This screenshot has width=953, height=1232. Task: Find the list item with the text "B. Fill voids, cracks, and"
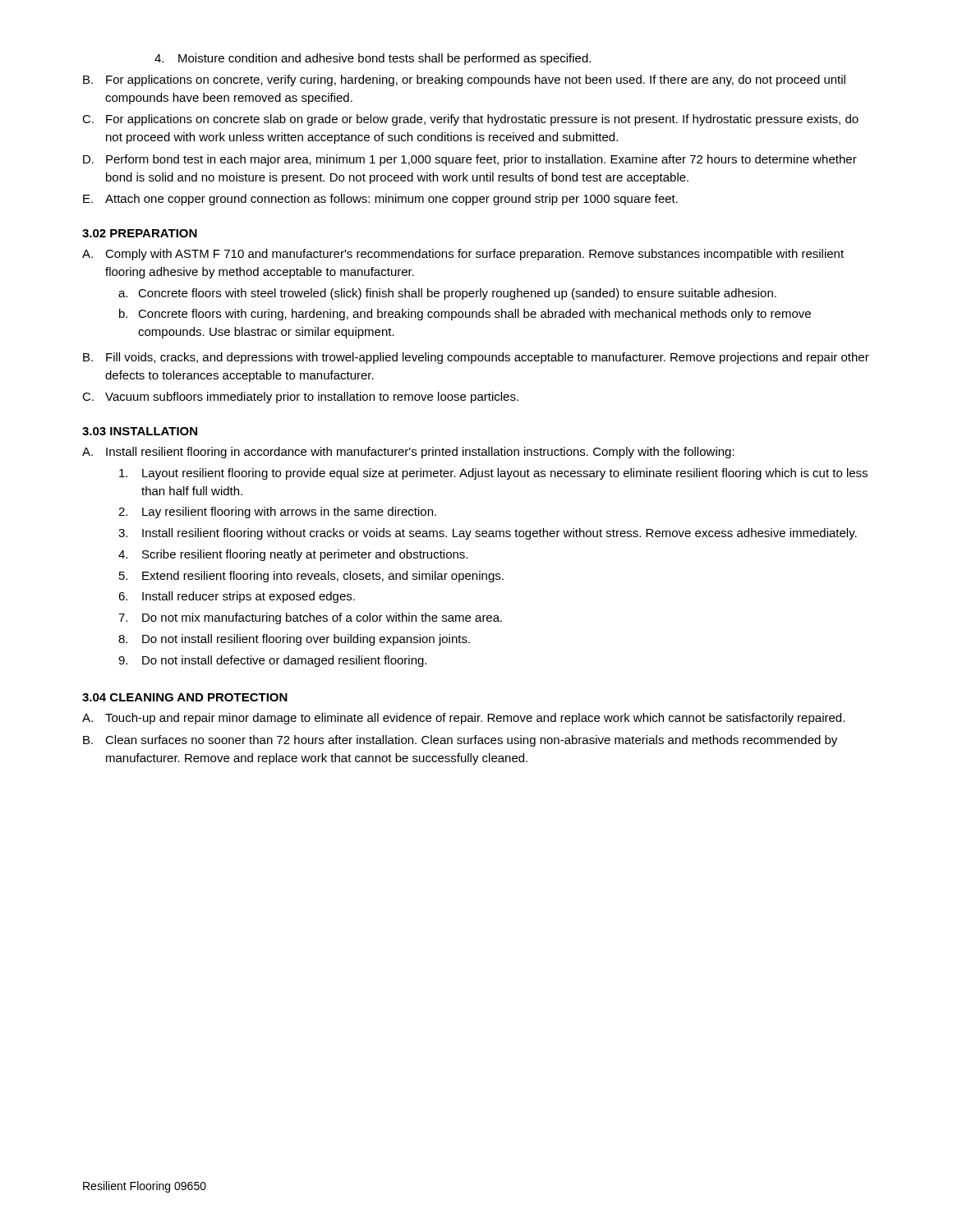[x=476, y=366]
